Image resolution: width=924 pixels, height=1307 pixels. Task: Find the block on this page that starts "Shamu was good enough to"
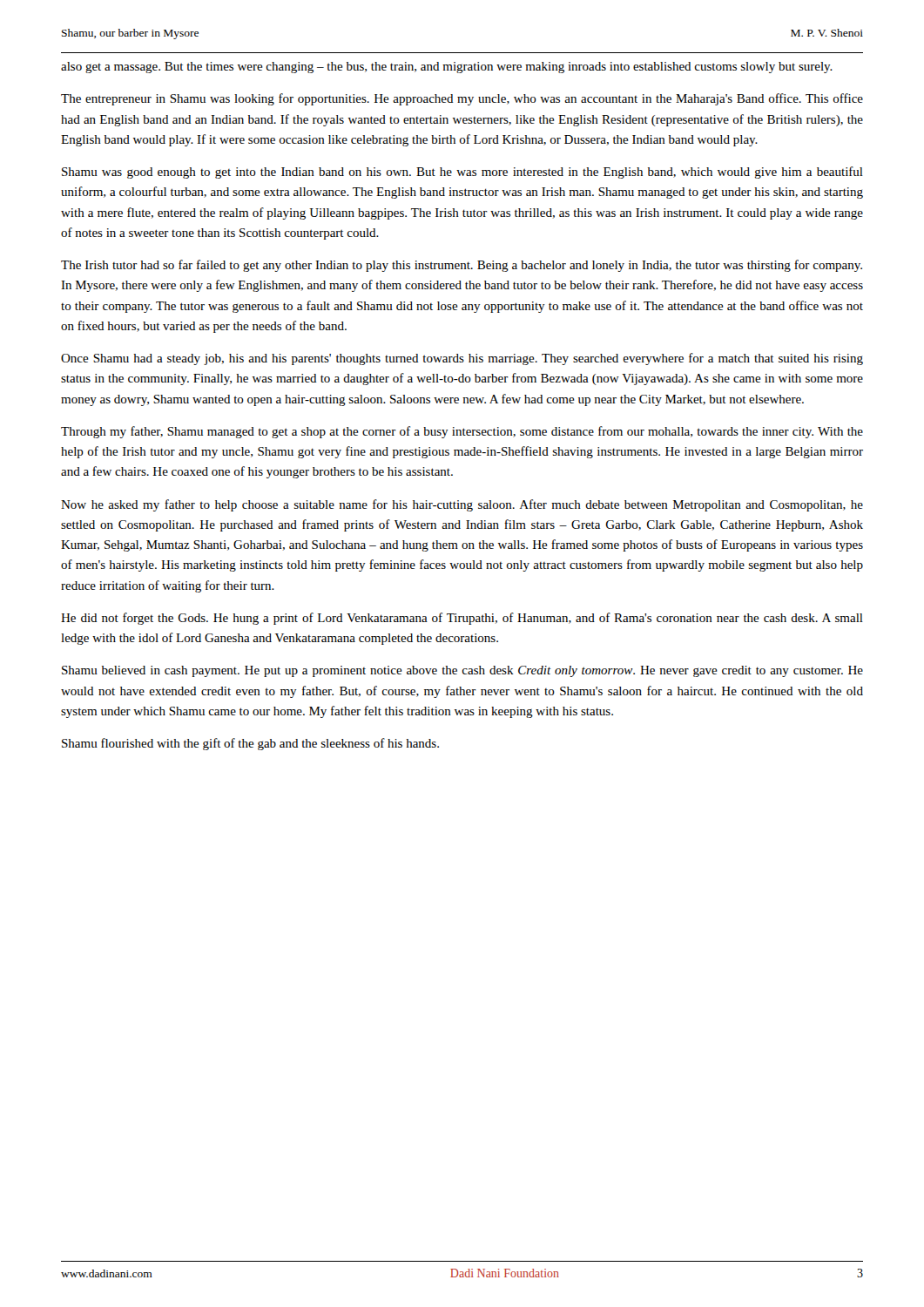462,202
